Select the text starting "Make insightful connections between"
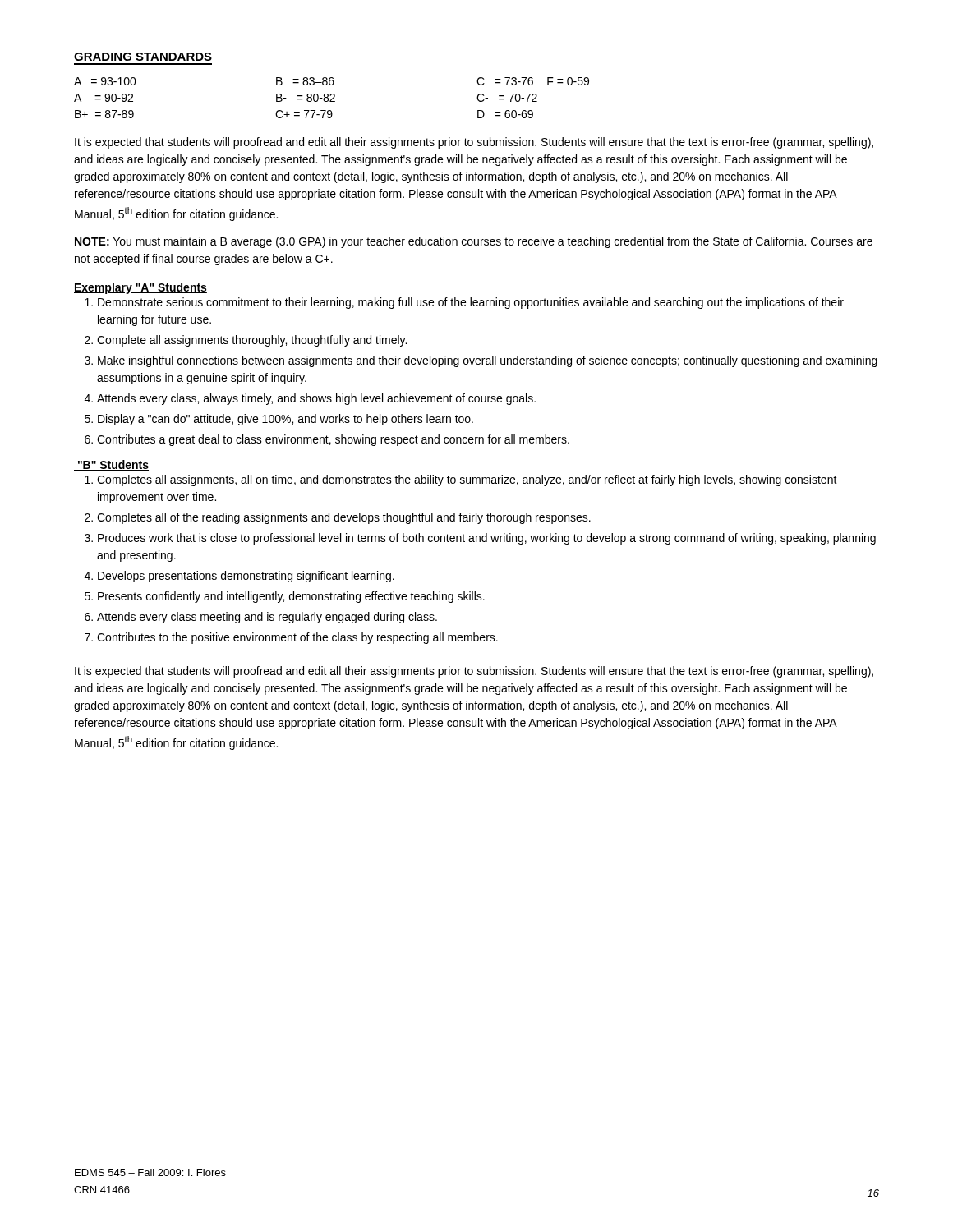Image resolution: width=953 pixels, height=1232 pixels. [488, 369]
